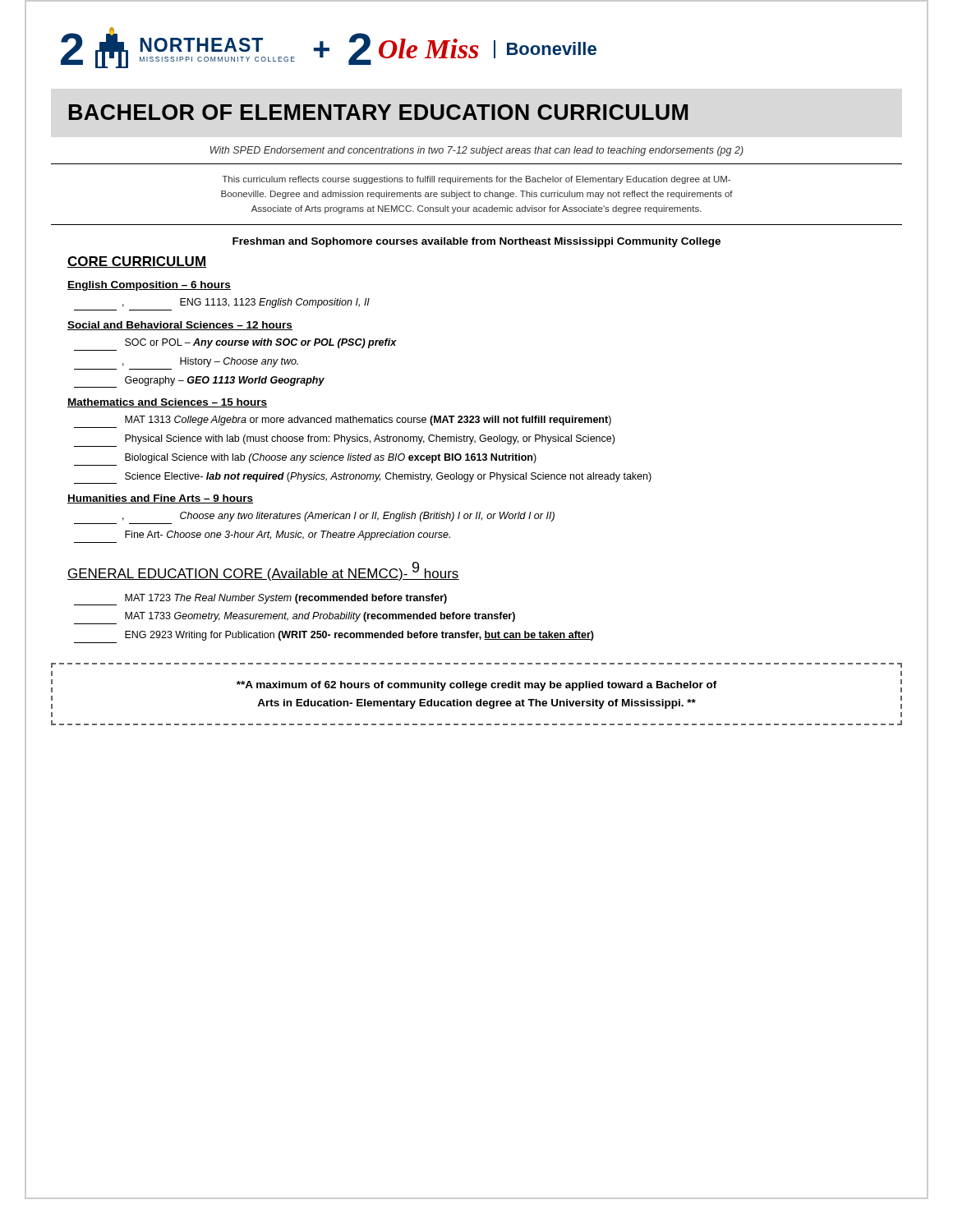
Task: Find the logo
Action: tap(476, 49)
